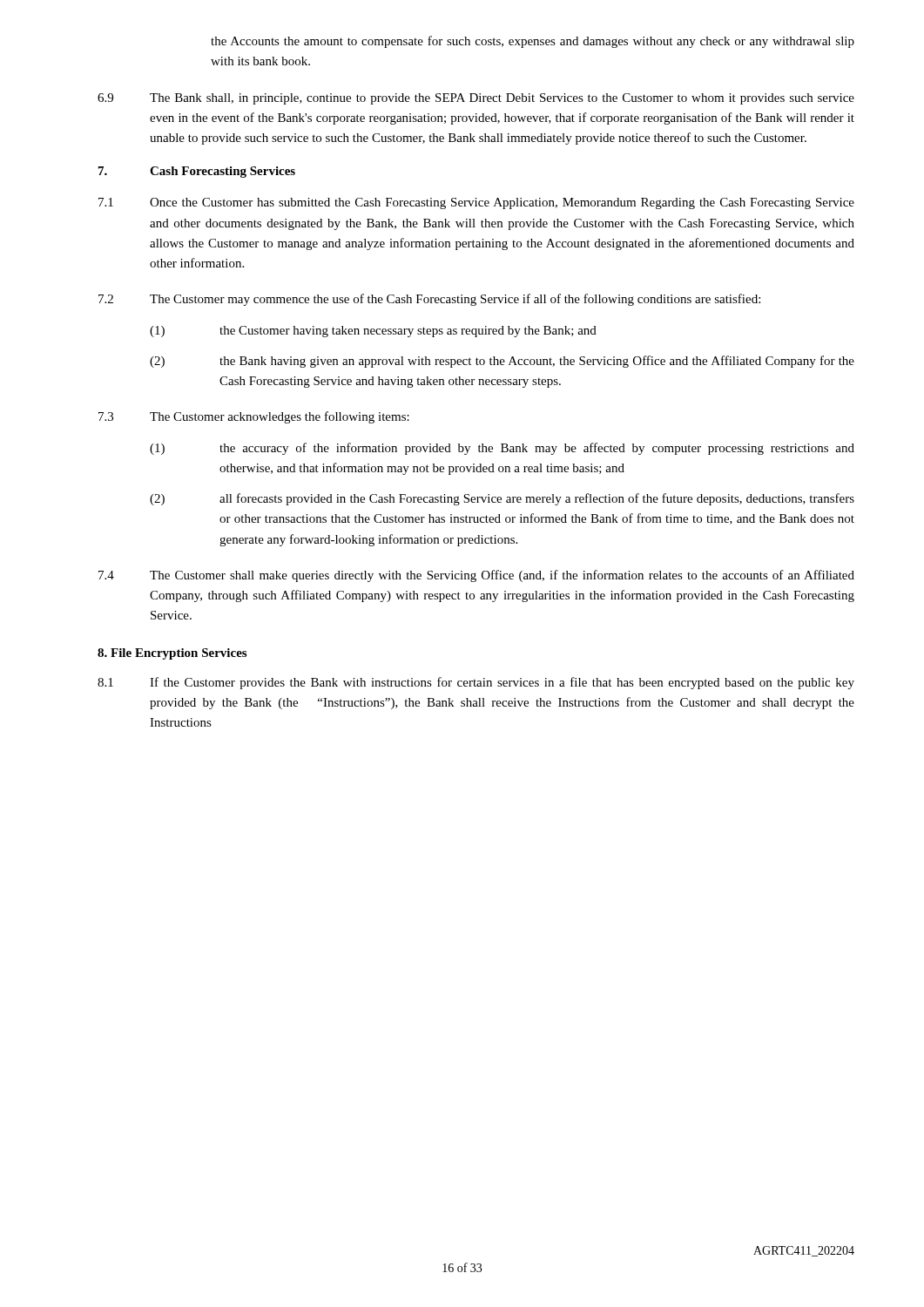Screen dimensions: 1307x924
Task: Click on the text block starting "(2) the Bank having given an"
Action: 502,371
